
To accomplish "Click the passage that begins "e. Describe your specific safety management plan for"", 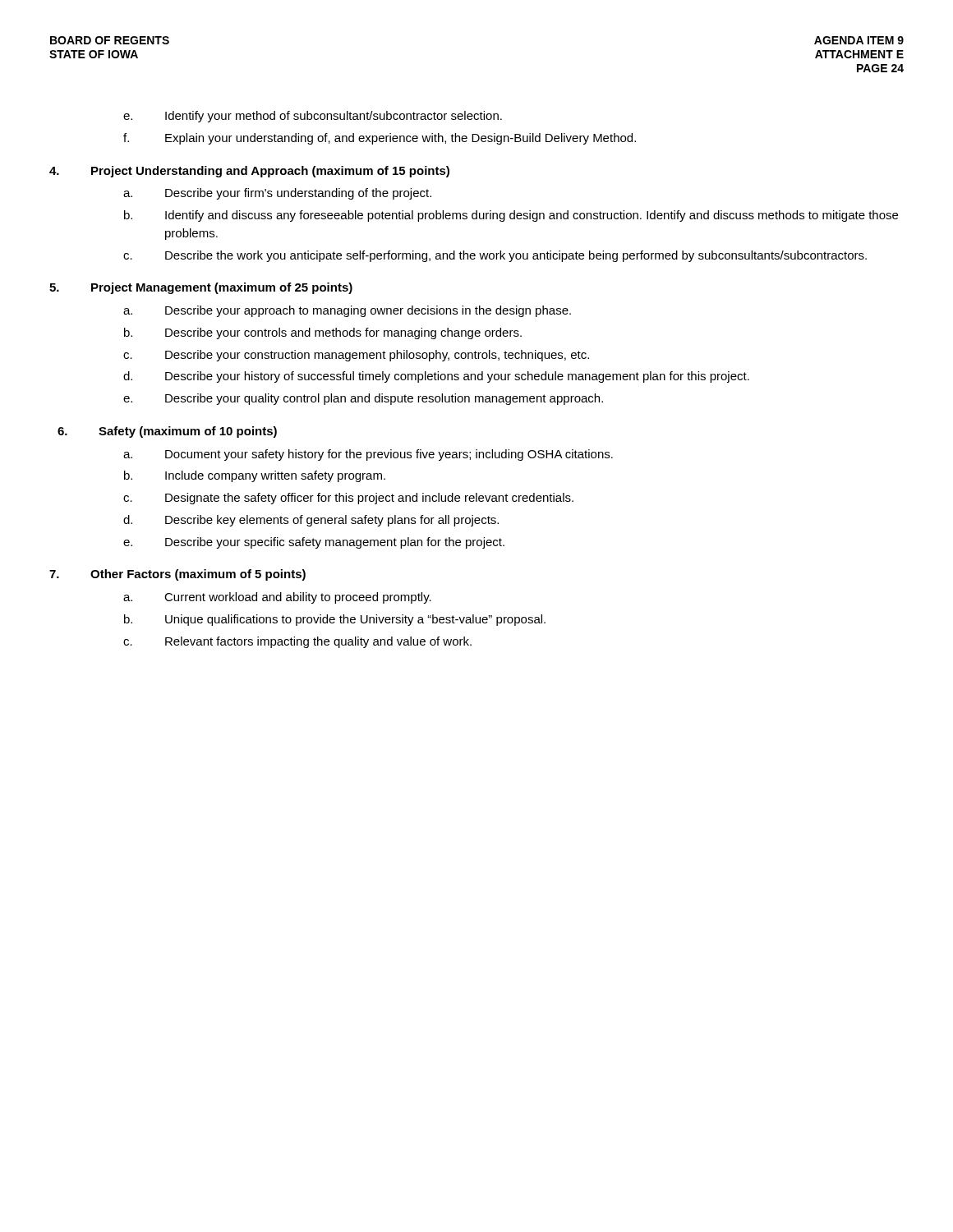I will 513,542.
